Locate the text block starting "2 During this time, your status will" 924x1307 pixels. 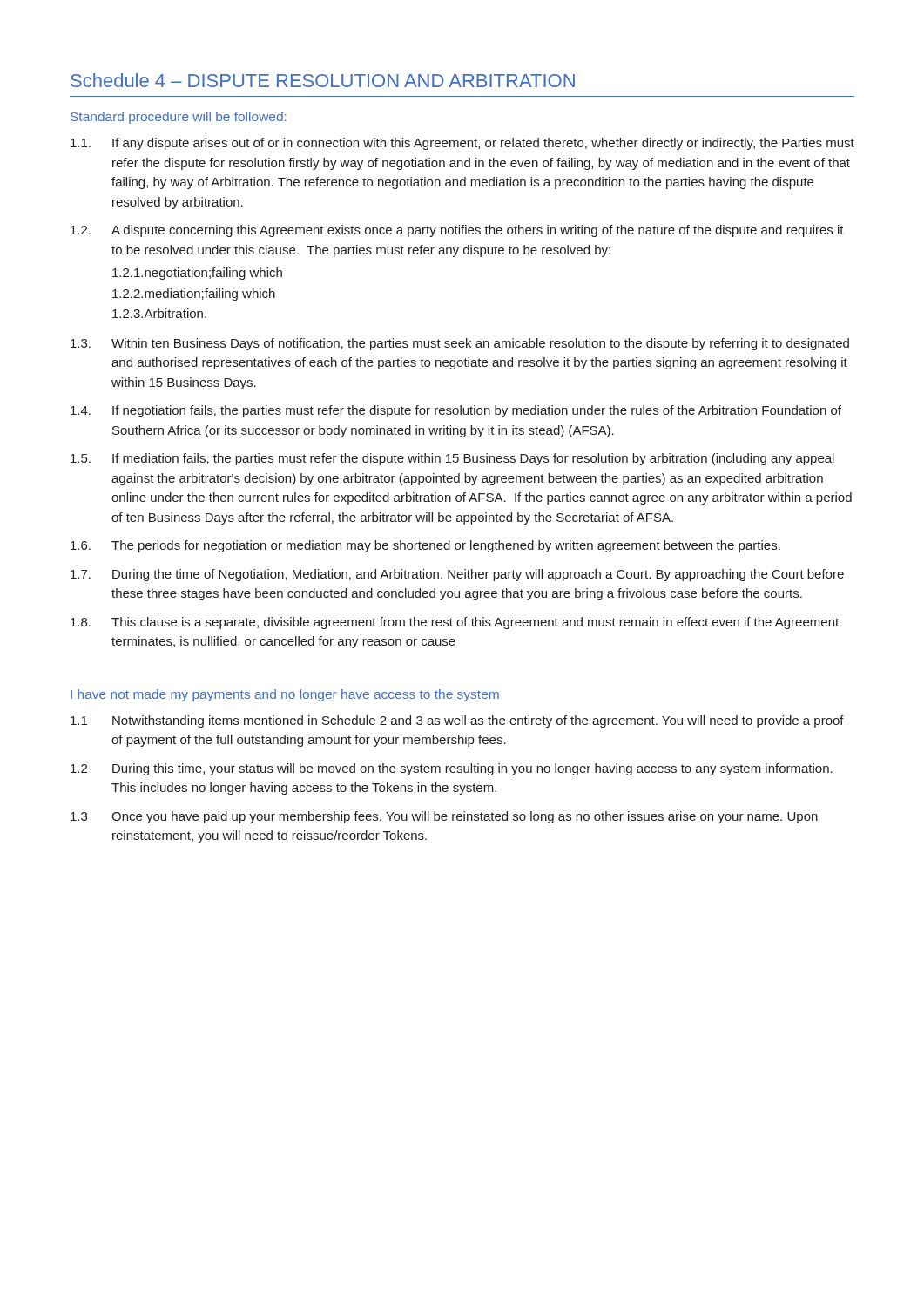462,778
